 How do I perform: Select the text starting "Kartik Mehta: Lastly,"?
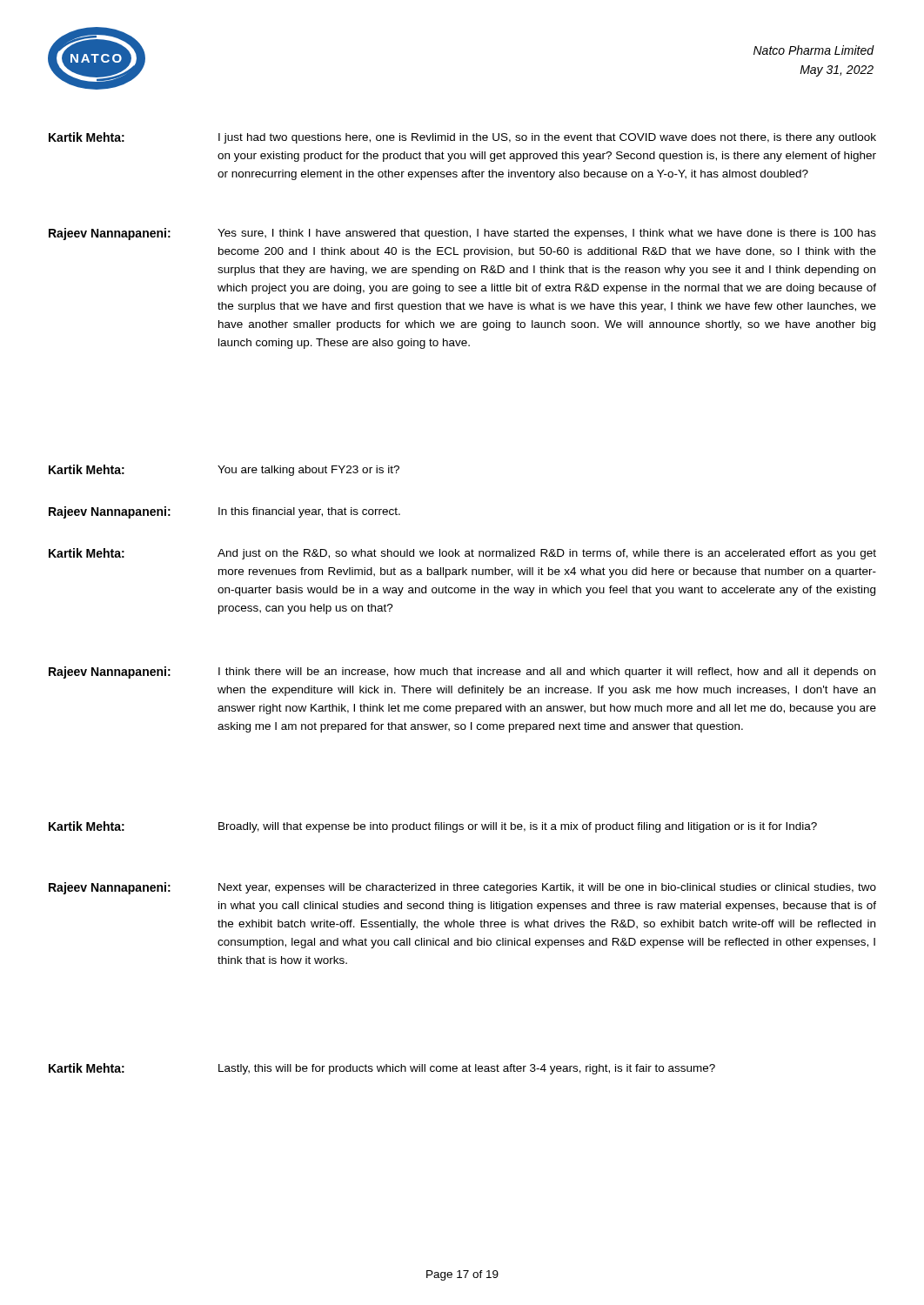coord(462,1069)
